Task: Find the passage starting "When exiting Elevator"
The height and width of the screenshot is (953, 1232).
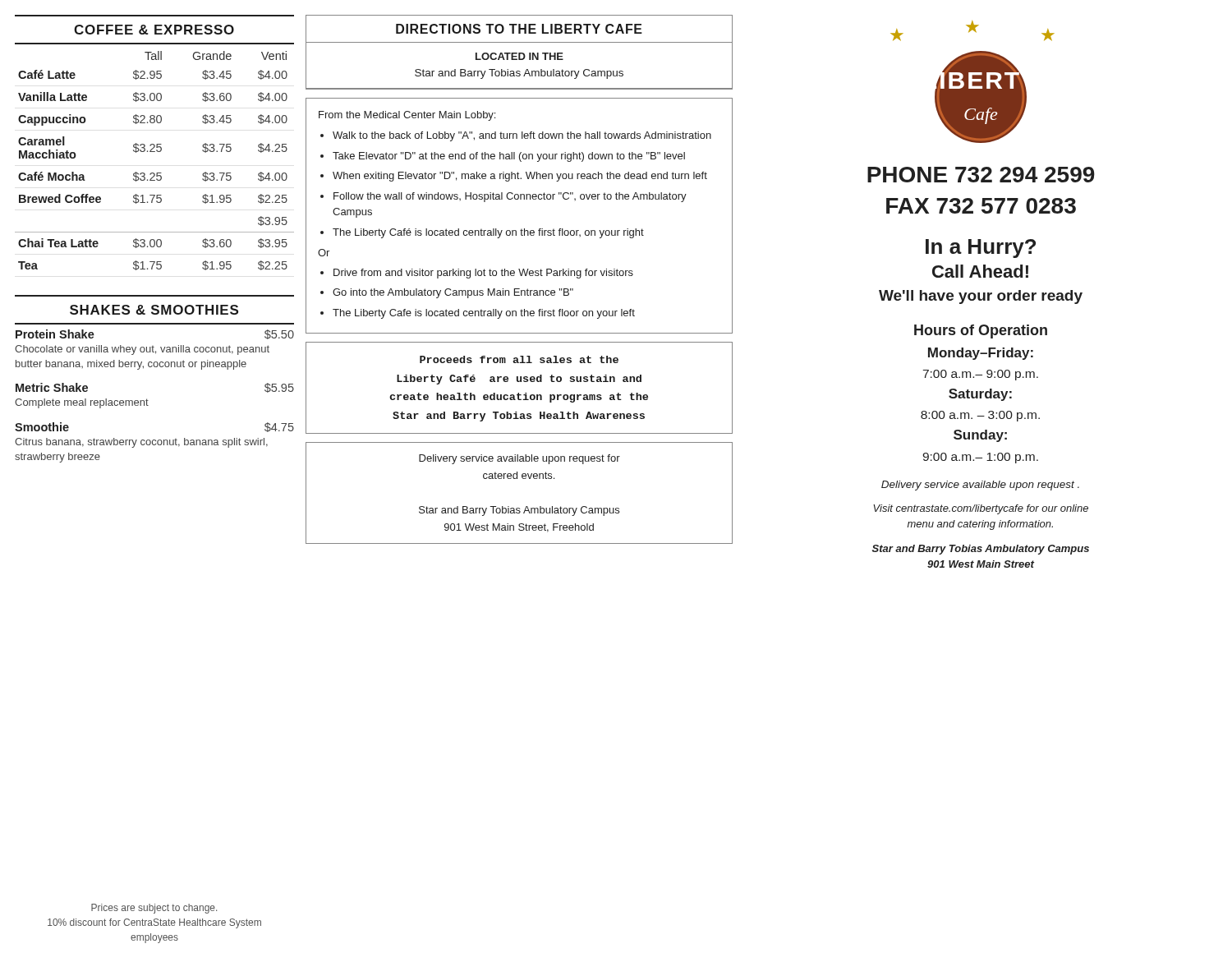Action: point(520,175)
